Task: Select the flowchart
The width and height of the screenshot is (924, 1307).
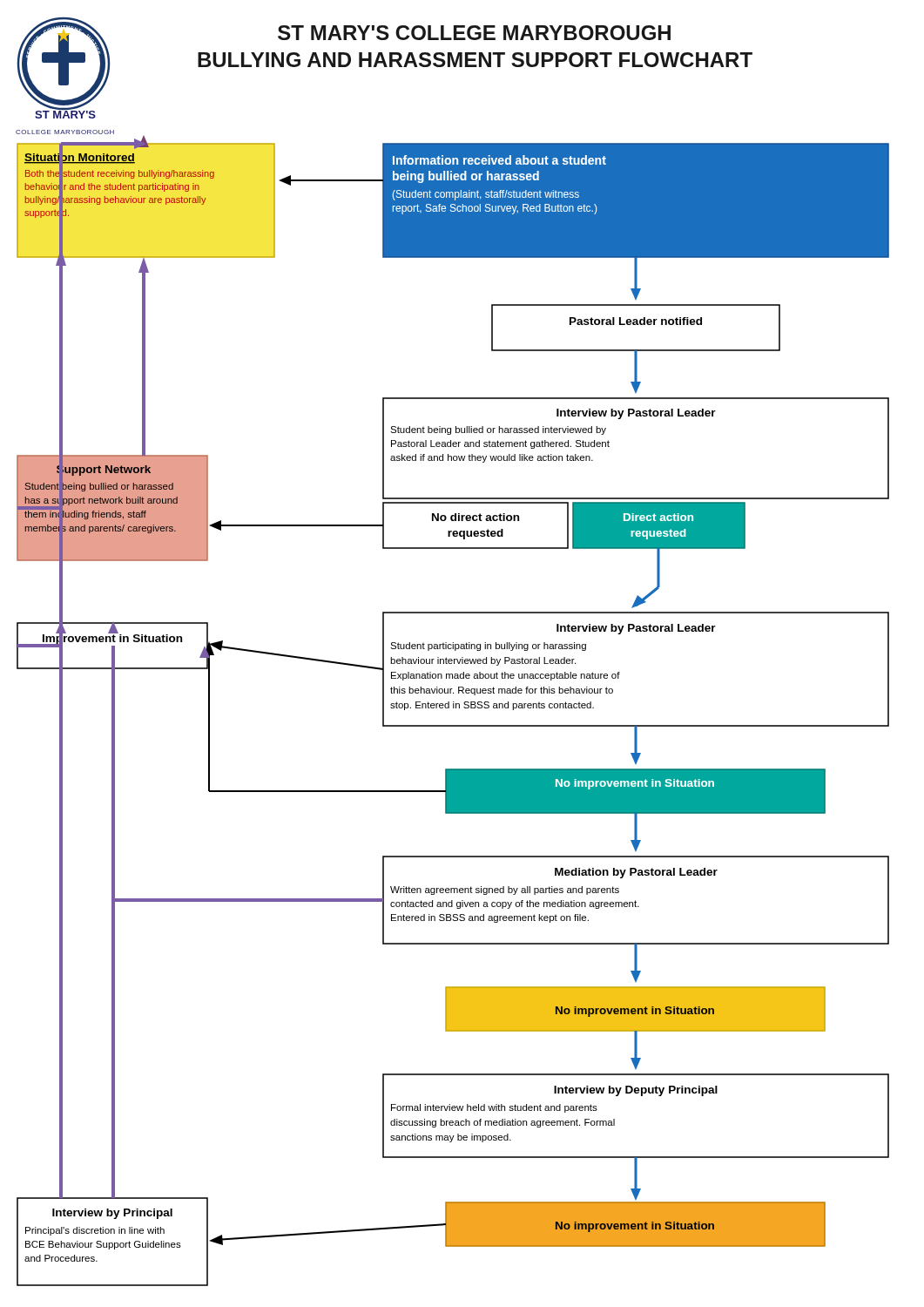Action: 462,714
